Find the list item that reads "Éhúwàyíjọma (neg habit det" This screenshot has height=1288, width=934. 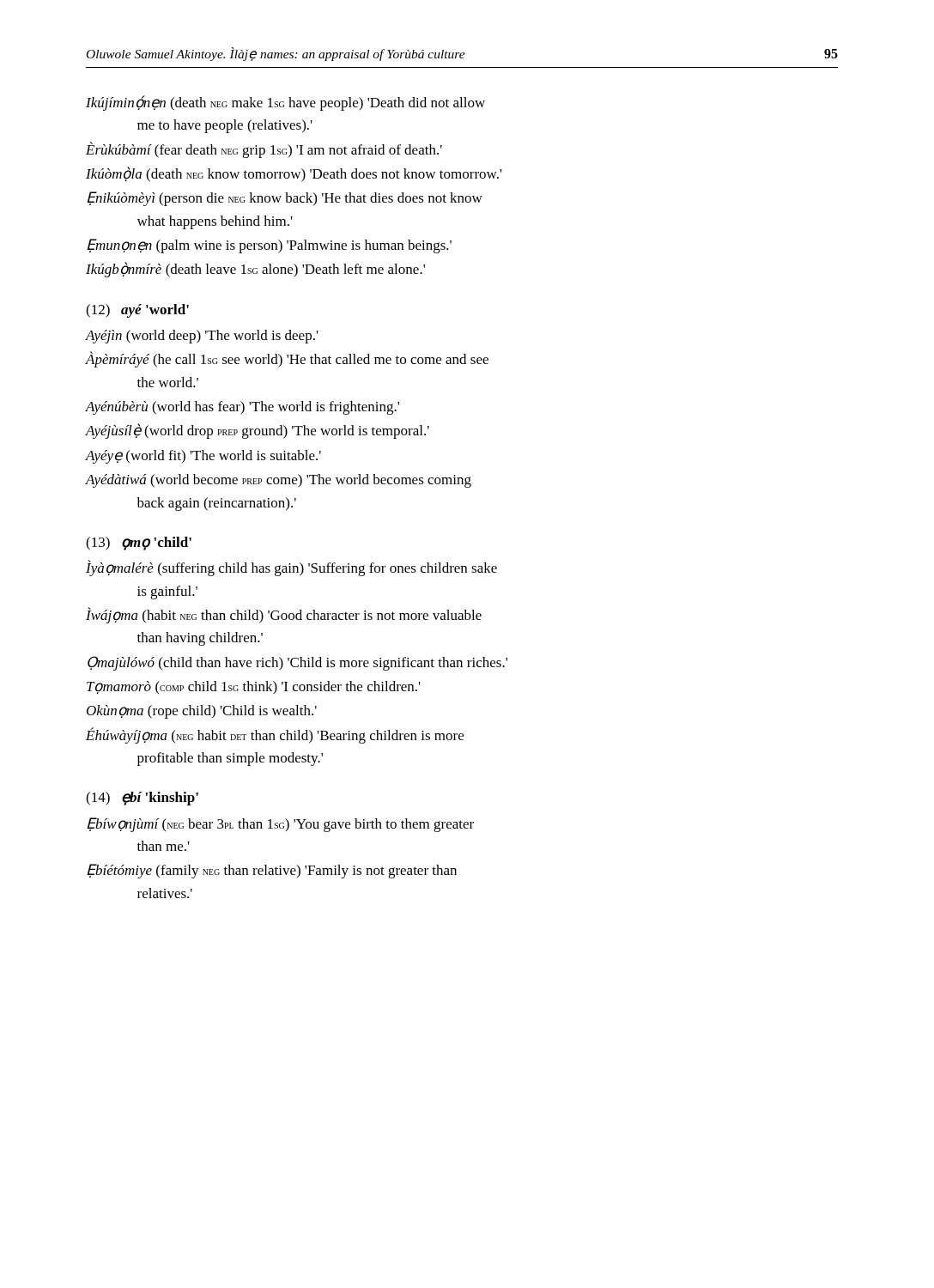[x=275, y=746]
